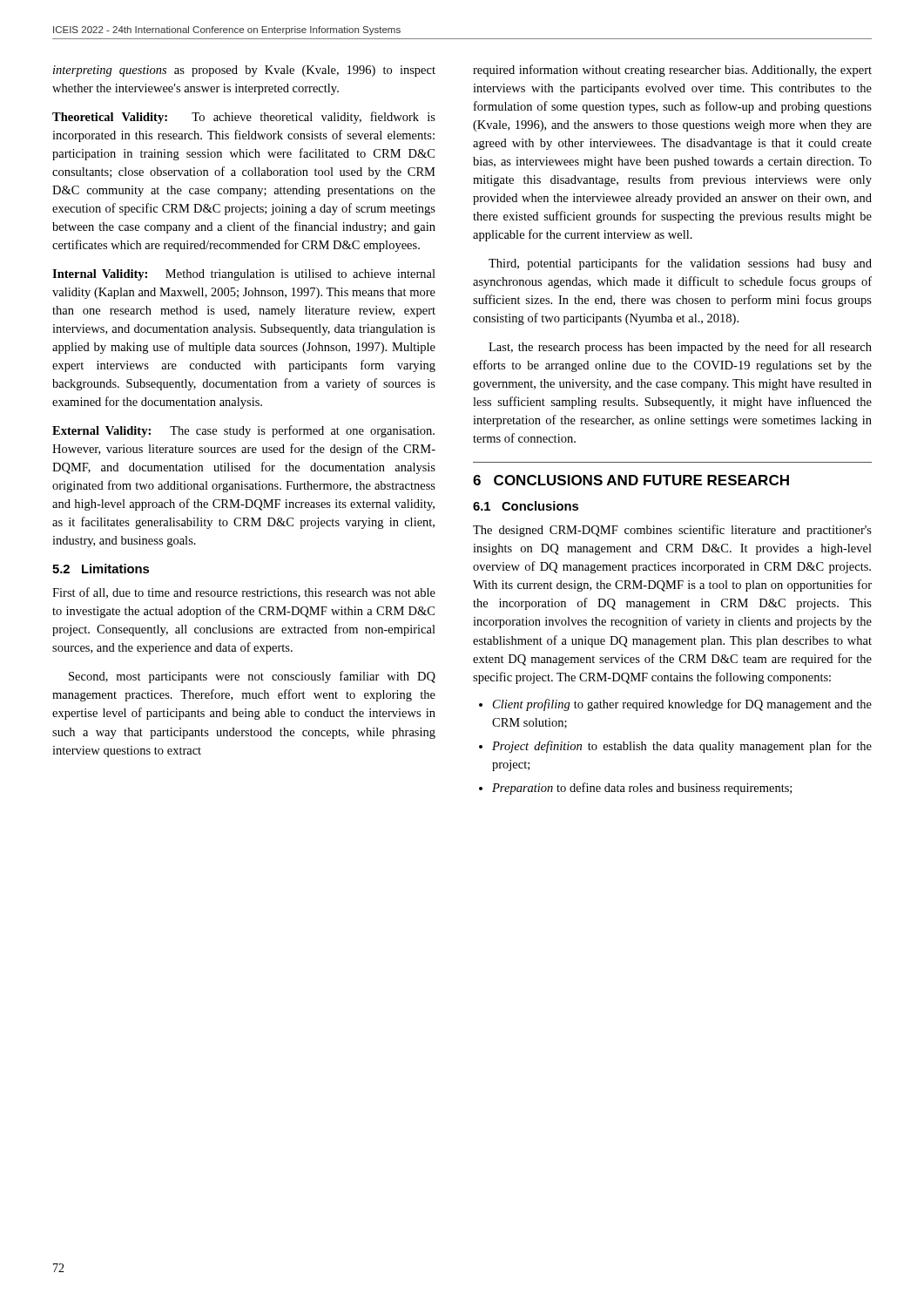
Task: Find the text block that reads "The designed CRM-DQMF"
Action: click(672, 603)
